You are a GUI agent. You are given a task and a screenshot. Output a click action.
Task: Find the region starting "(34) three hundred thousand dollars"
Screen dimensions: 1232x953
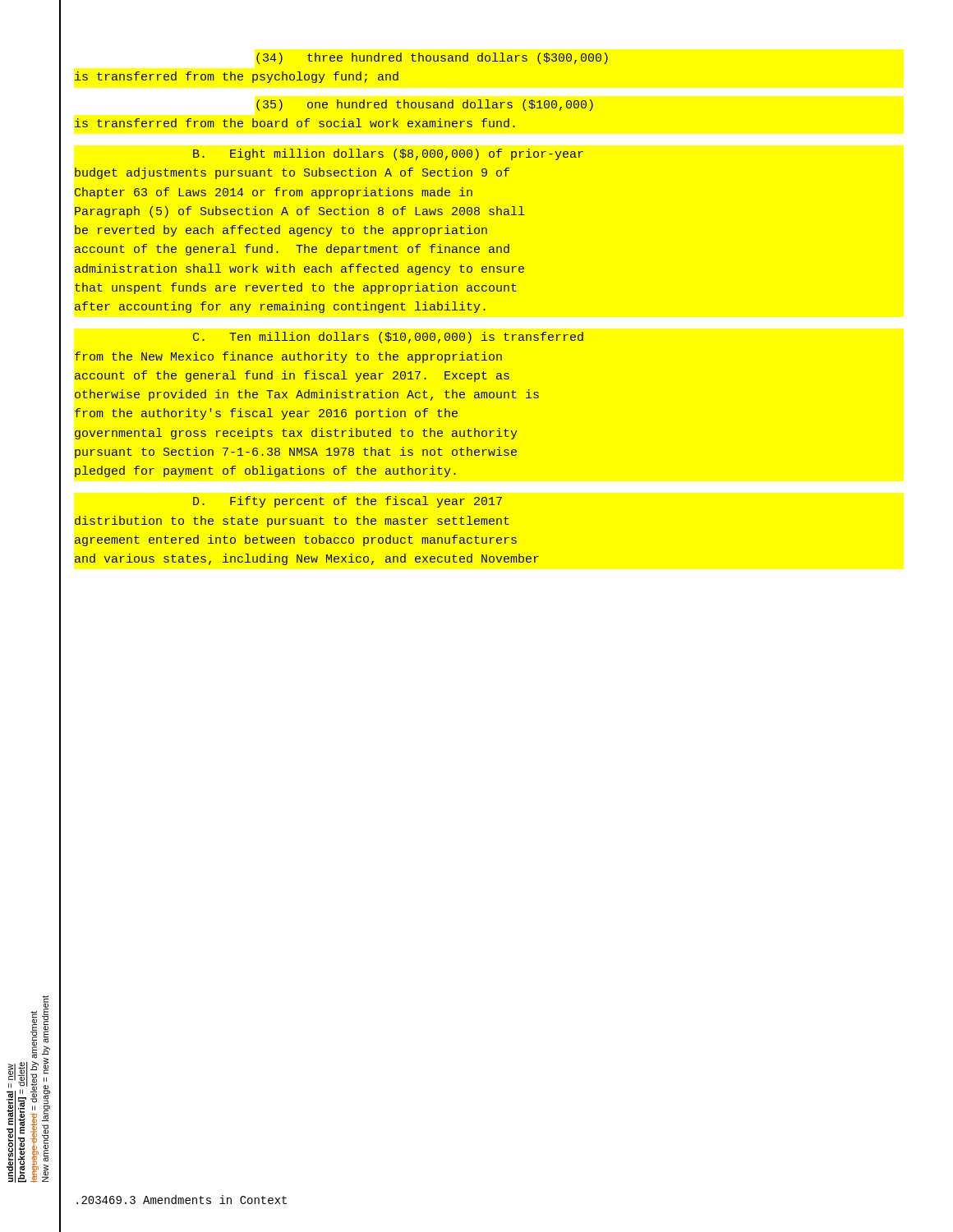489,68
